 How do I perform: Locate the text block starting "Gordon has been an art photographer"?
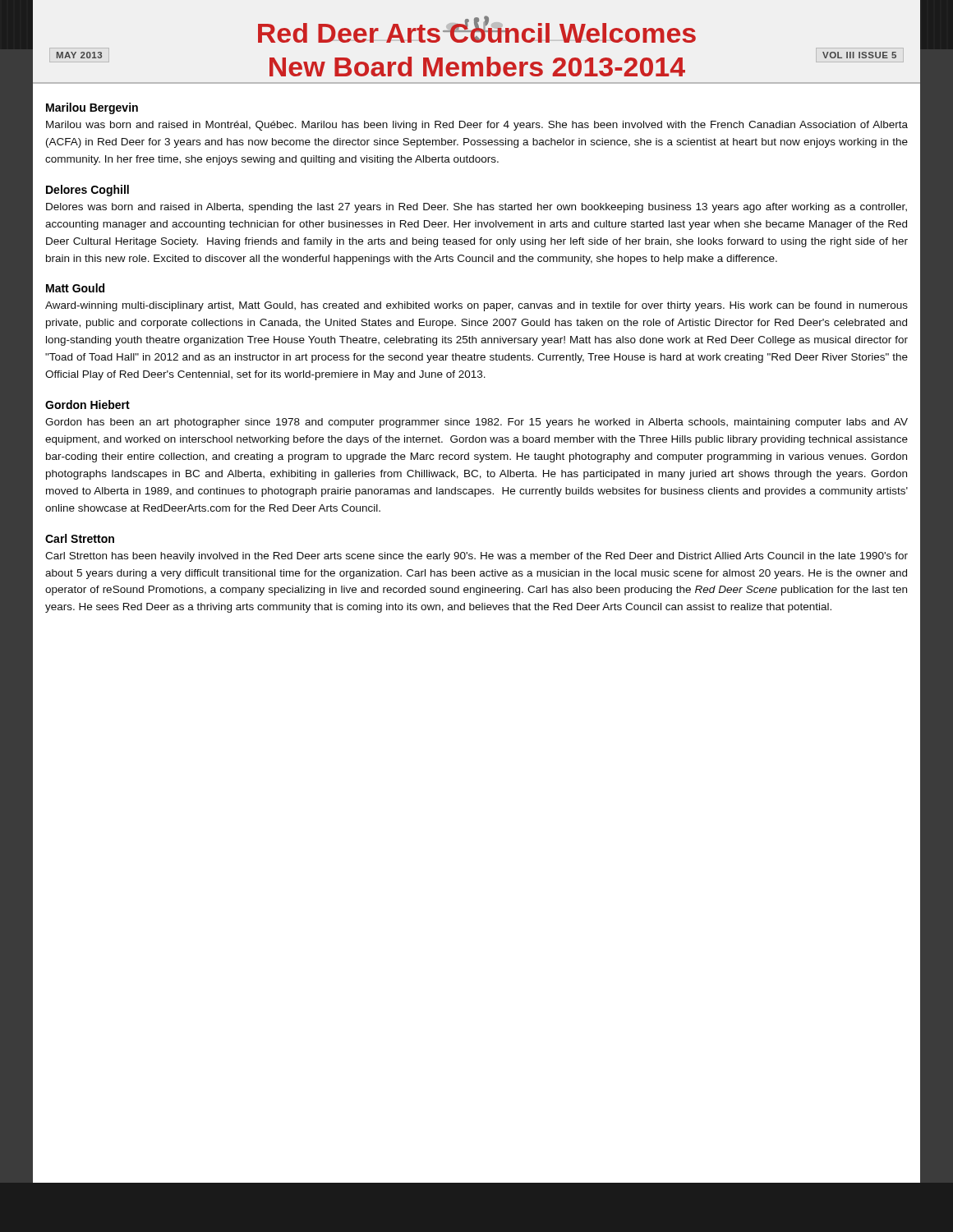(x=476, y=465)
